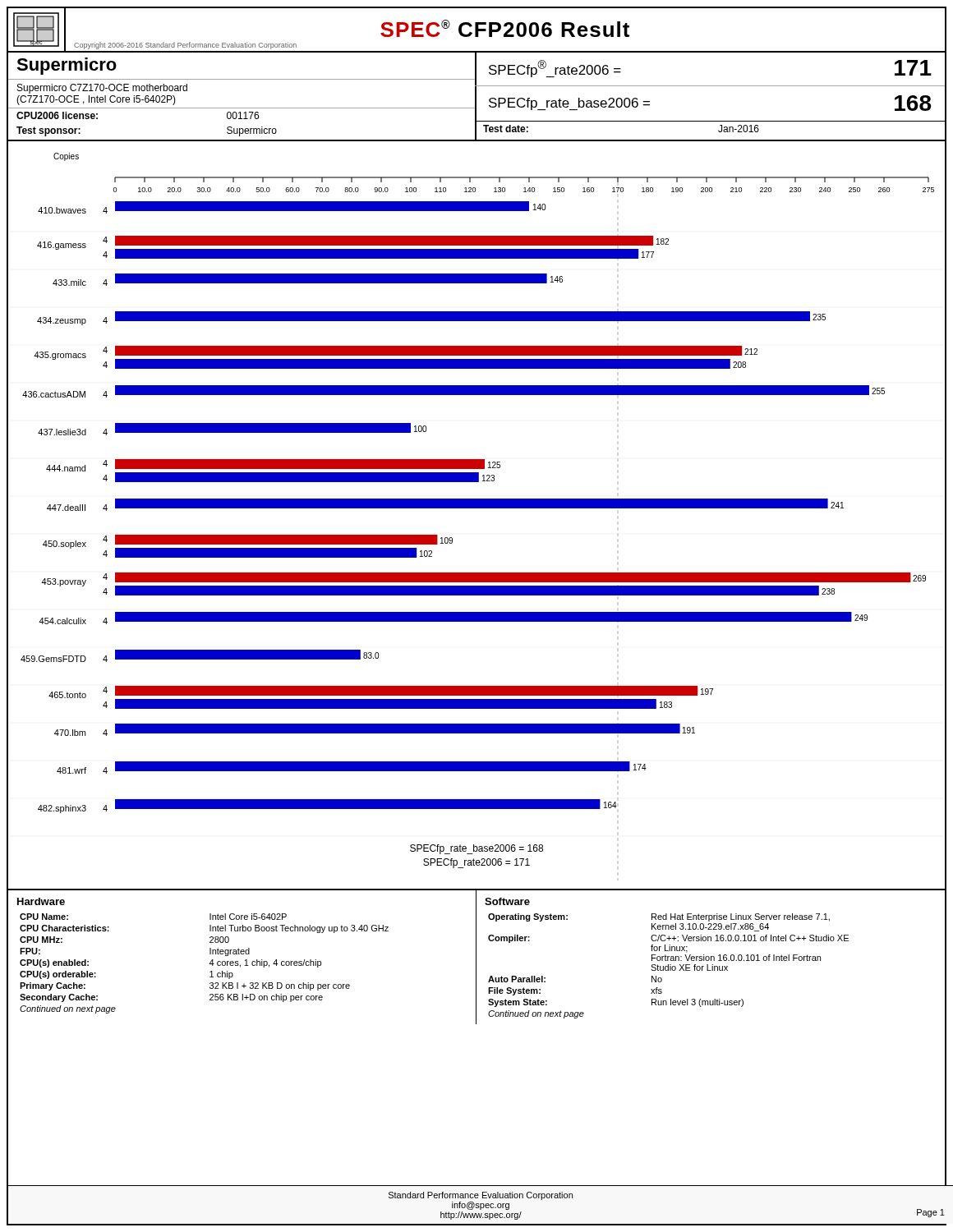953x1232 pixels.
Task: Where does it say "SPEC® CFP2006 Result"?
Action: 505,29
